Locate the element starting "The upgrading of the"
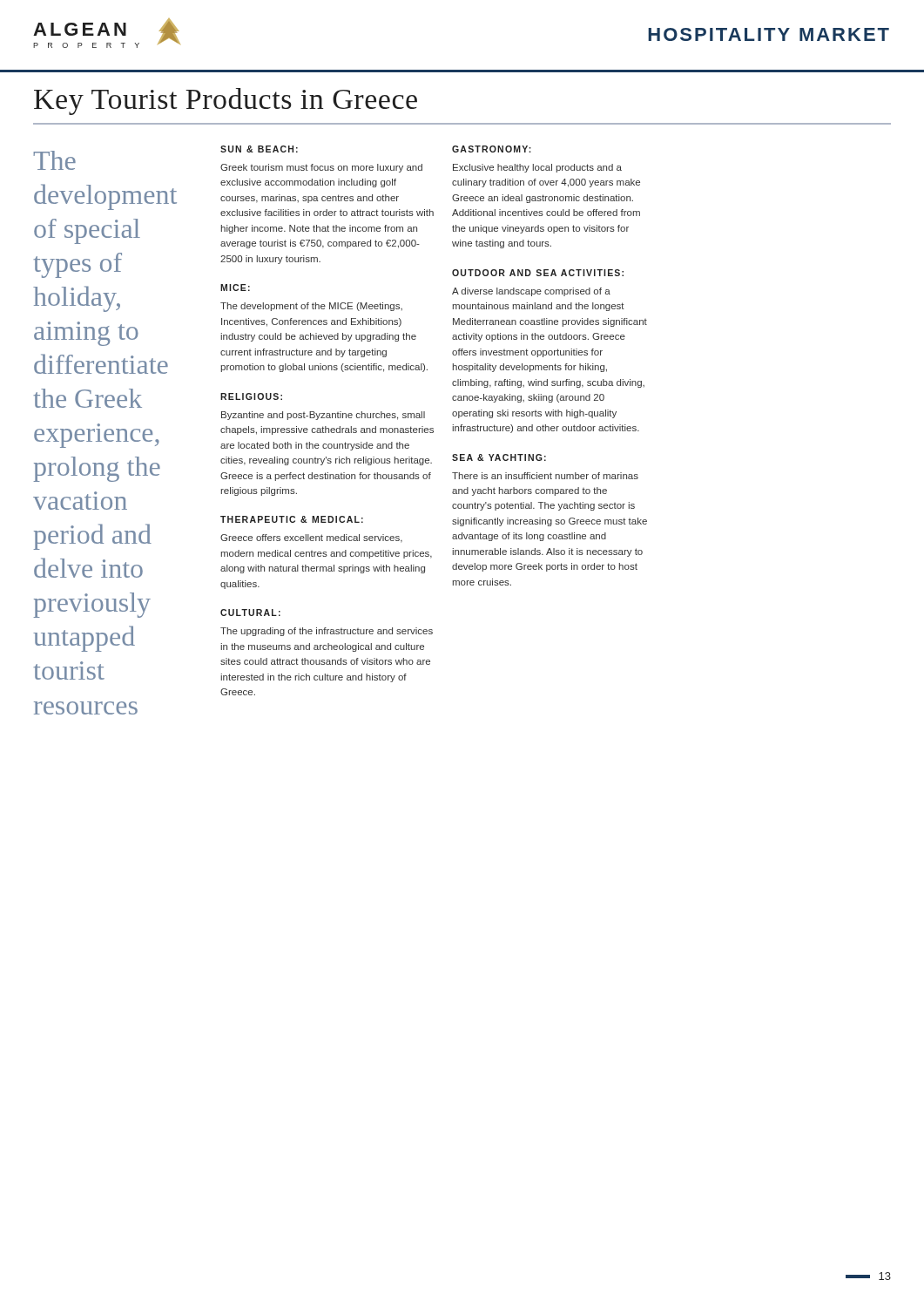Image resolution: width=924 pixels, height=1307 pixels. pos(327,662)
